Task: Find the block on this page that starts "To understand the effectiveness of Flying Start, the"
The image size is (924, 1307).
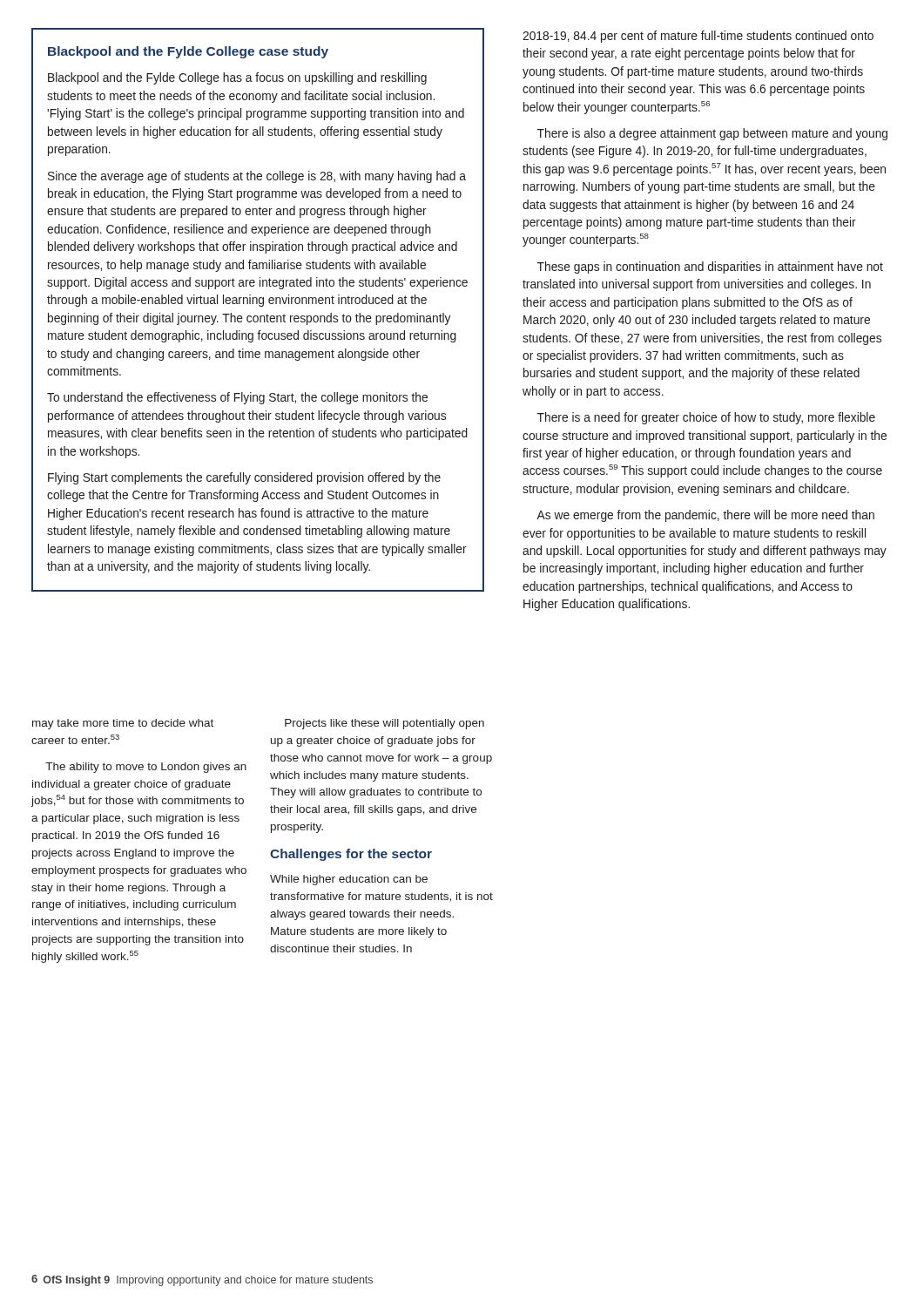Action: [257, 425]
